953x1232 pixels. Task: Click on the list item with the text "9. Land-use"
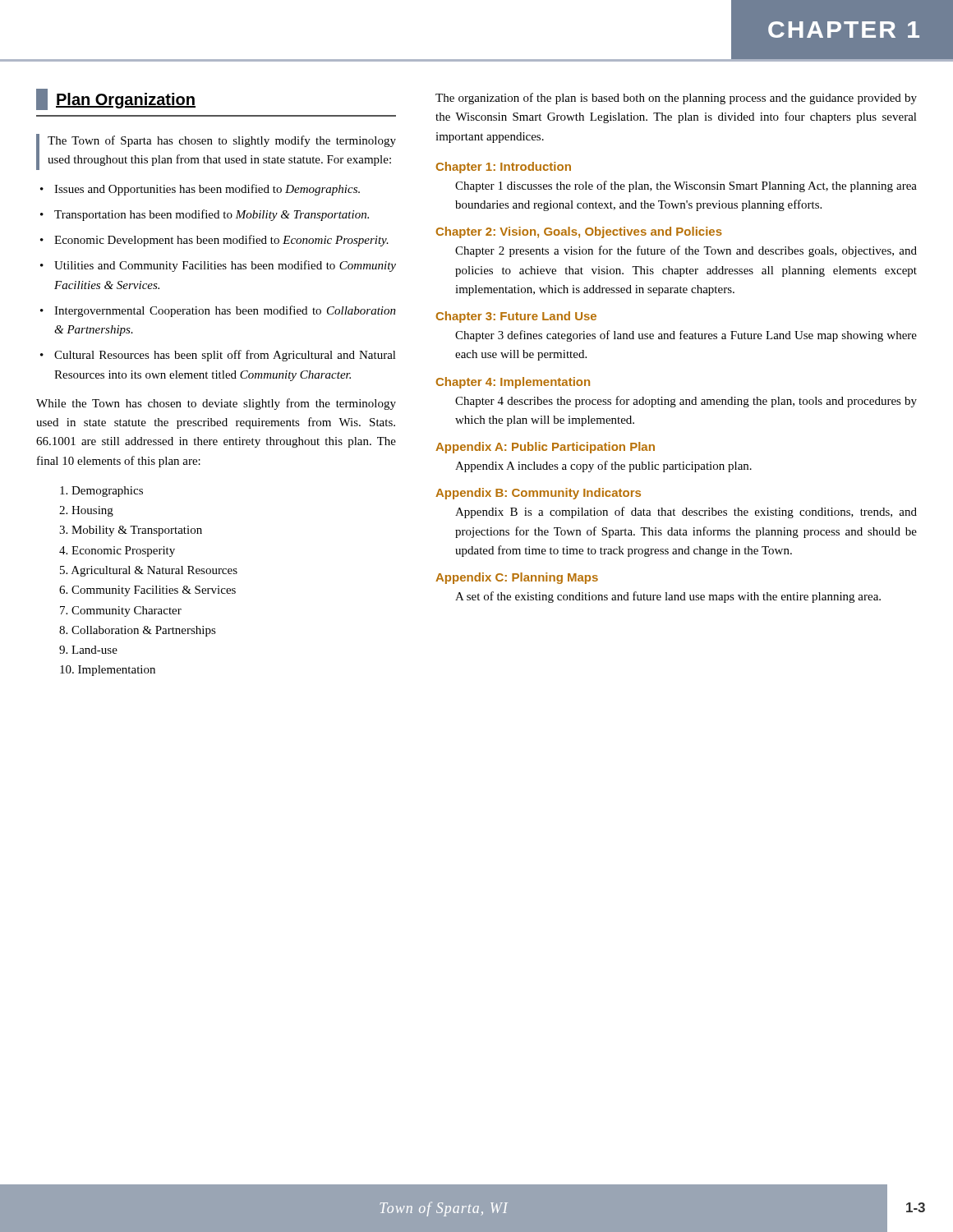click(88, 650)
